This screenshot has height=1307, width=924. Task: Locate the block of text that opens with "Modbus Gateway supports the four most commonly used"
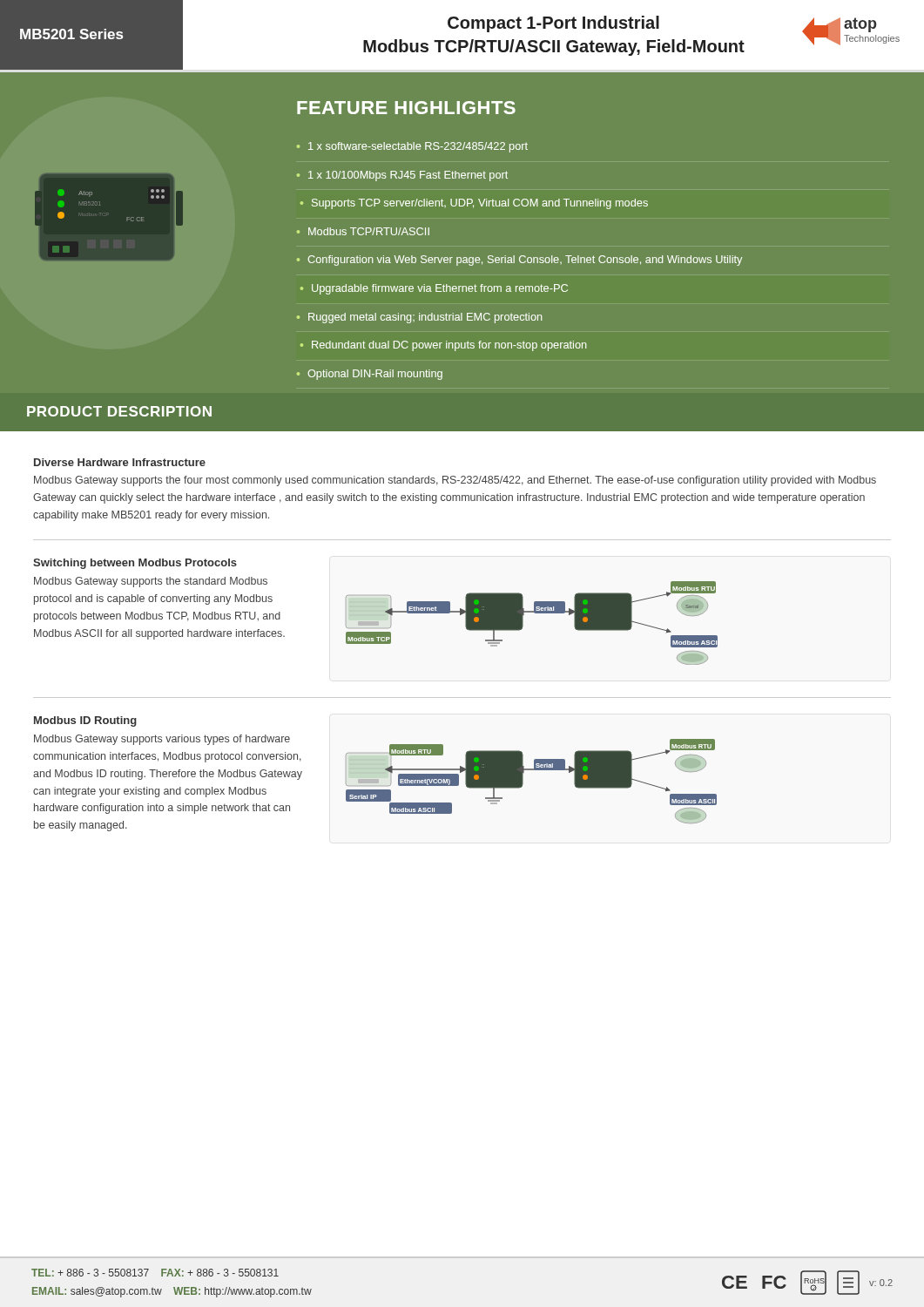tap(455, 497)
